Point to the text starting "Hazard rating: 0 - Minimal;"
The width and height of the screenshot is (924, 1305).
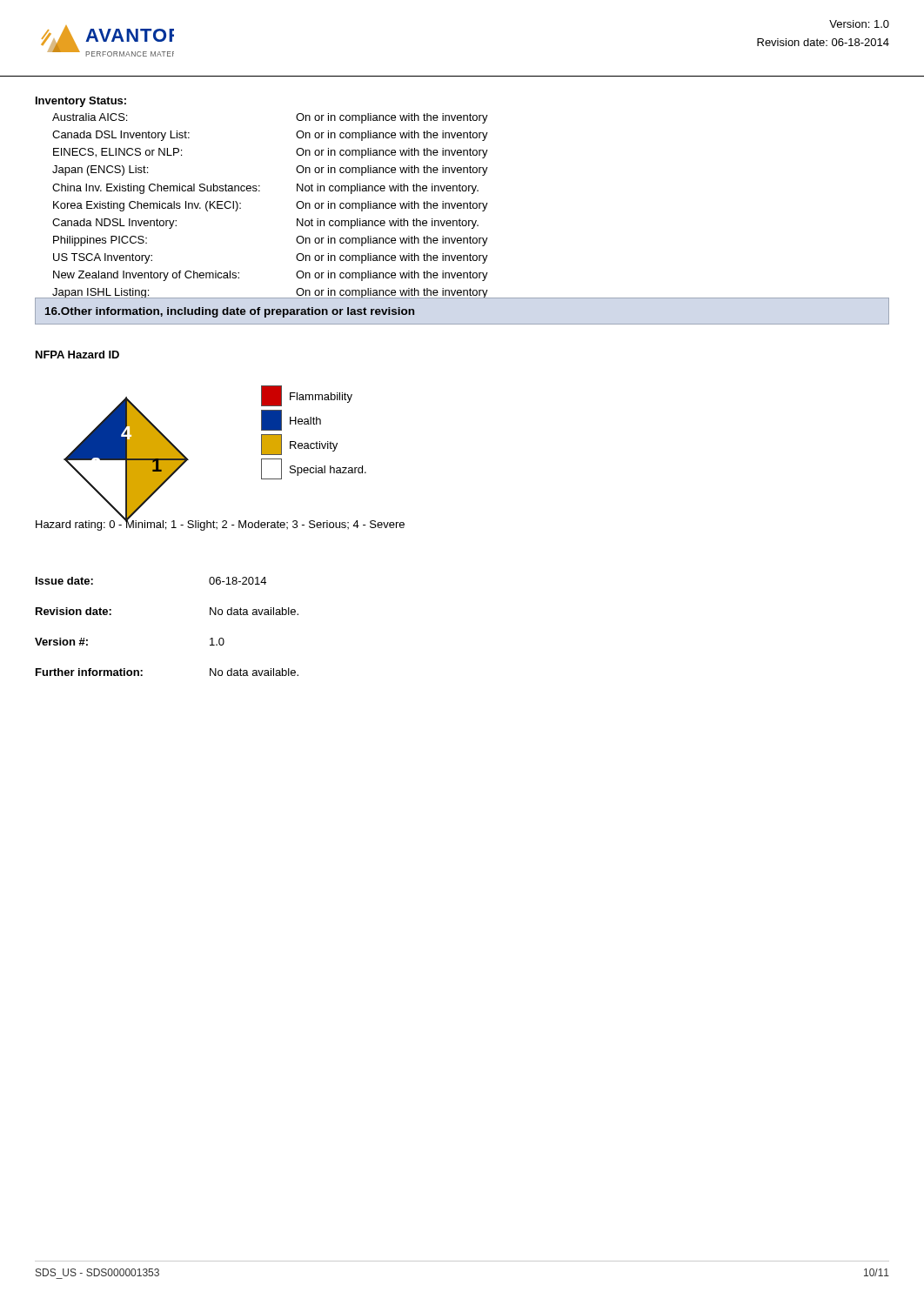220,524
